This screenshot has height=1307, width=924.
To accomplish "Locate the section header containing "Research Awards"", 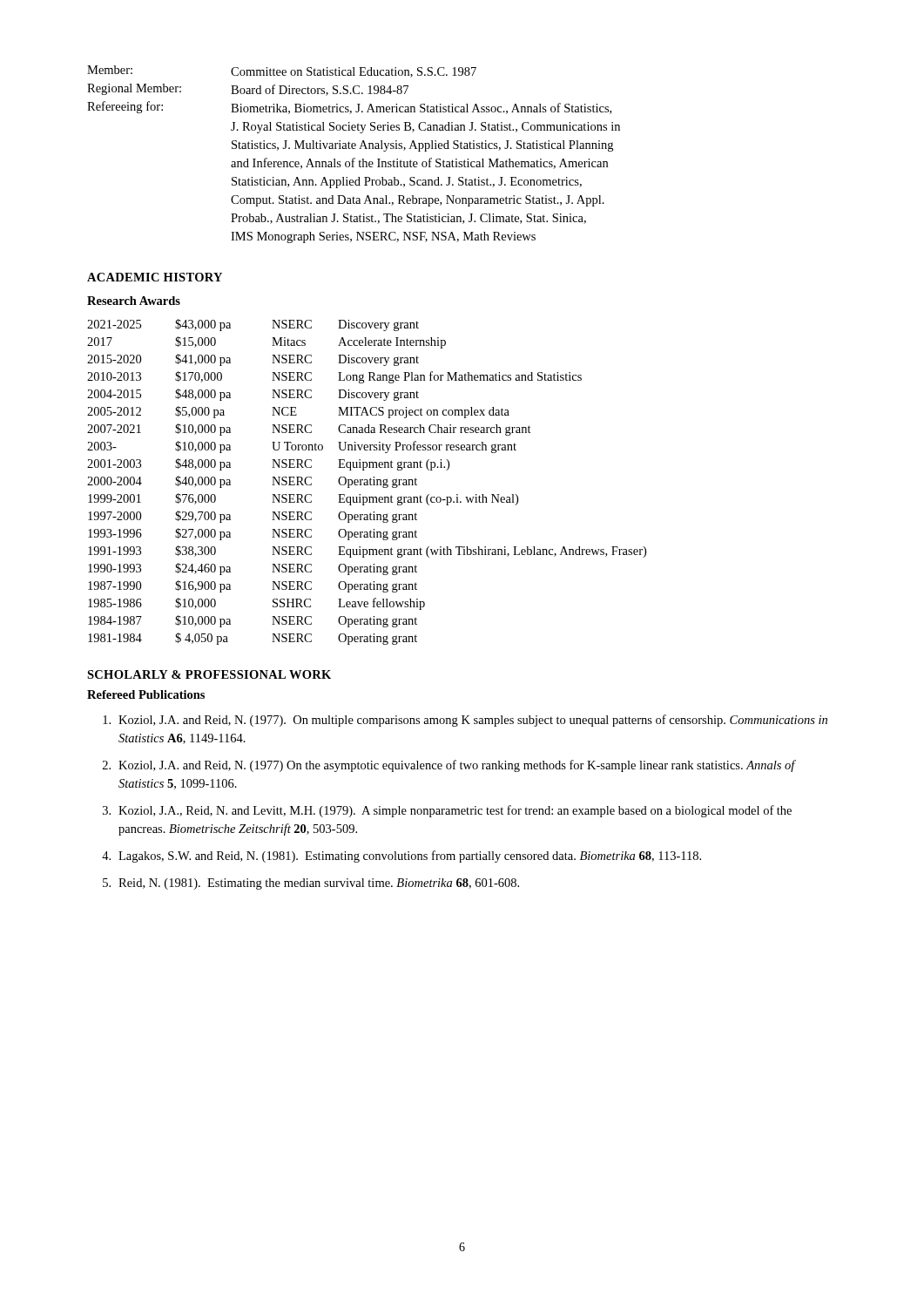I will coord(134,301).
